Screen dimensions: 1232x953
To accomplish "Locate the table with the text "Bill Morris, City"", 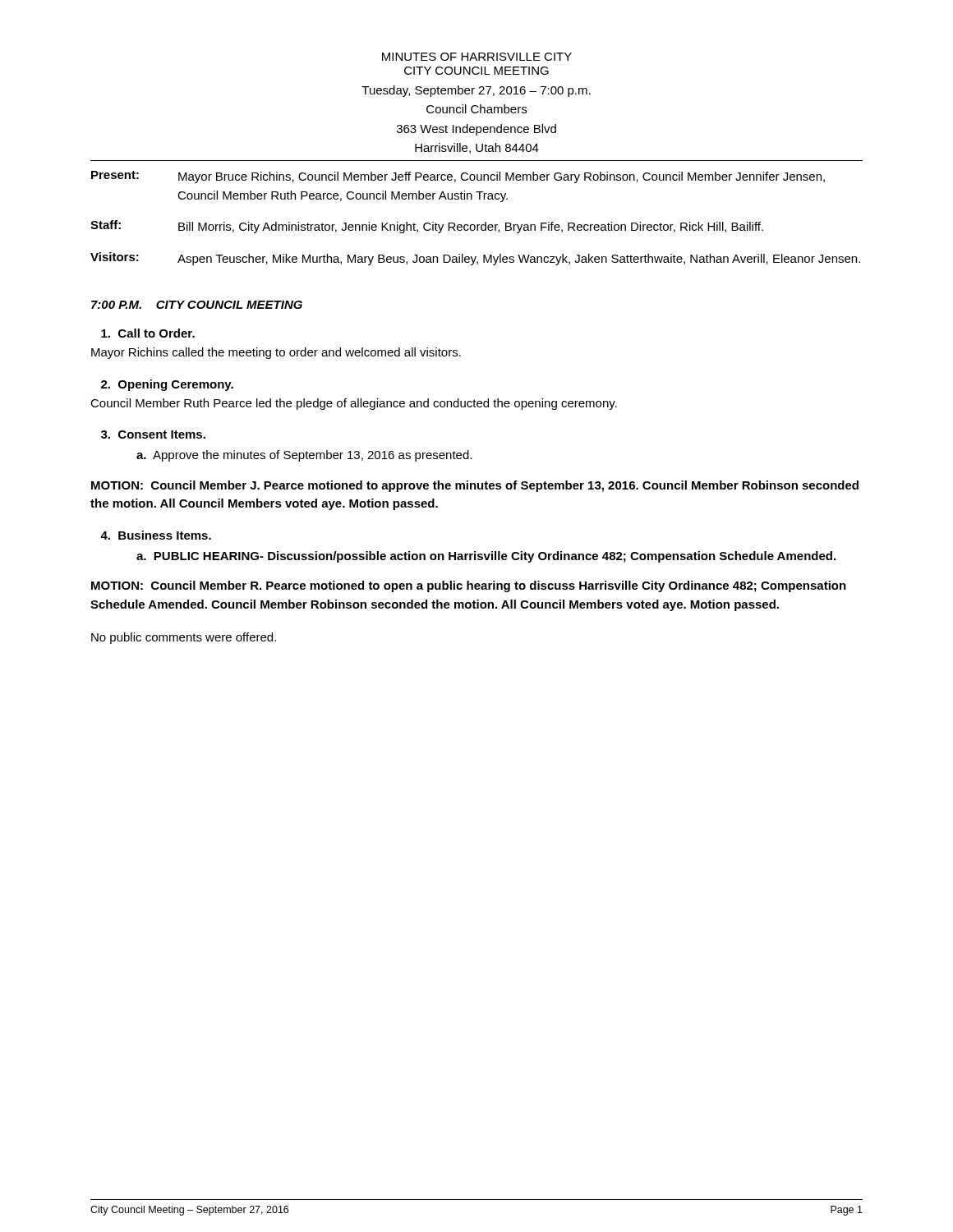I will point(476,217).
